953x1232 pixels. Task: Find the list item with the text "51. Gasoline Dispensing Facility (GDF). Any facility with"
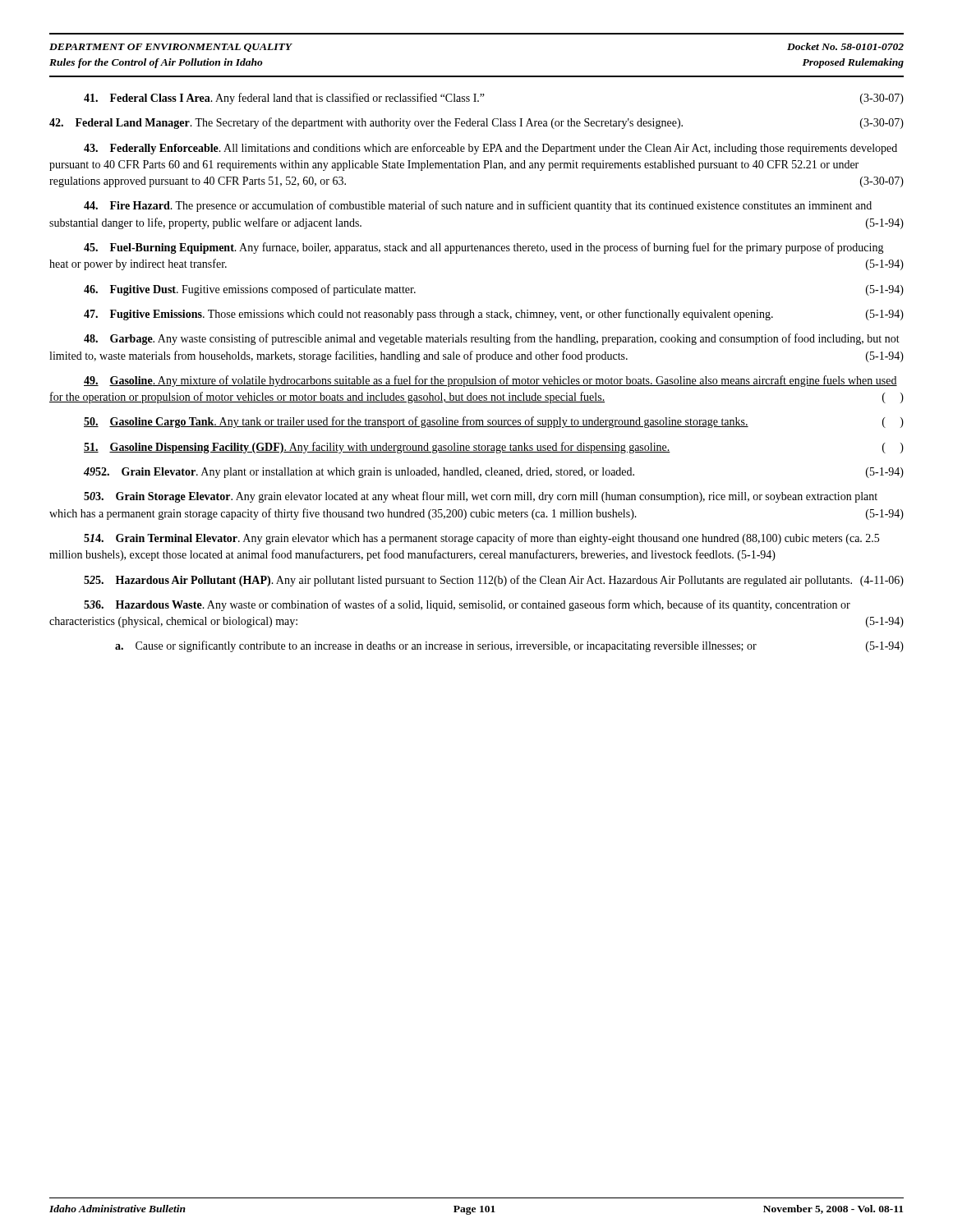476,448
